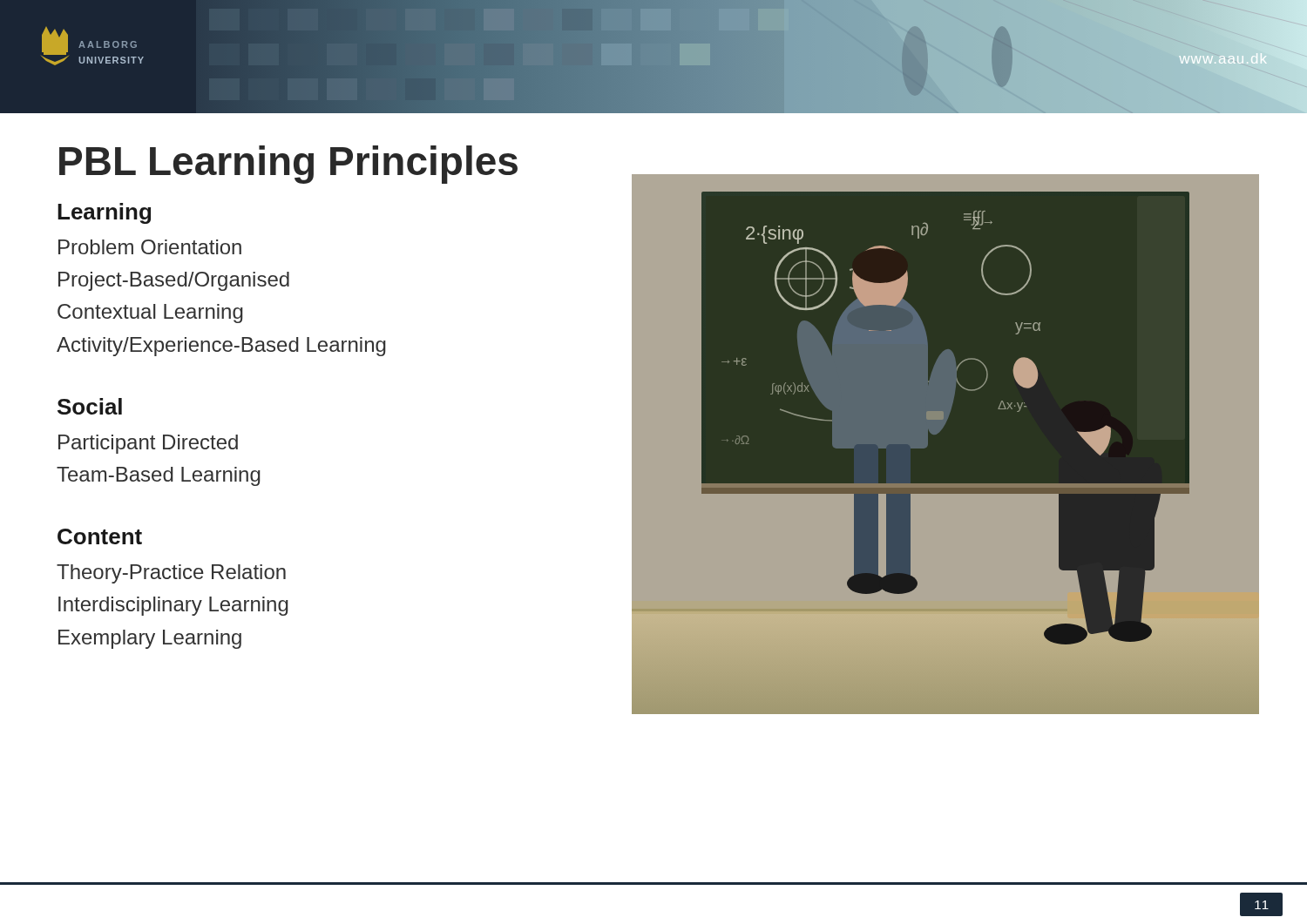This screenshot has width=1307, height=924.
Task: Navigate to the text block starting "Problem Orientation"
Action: 150,247
